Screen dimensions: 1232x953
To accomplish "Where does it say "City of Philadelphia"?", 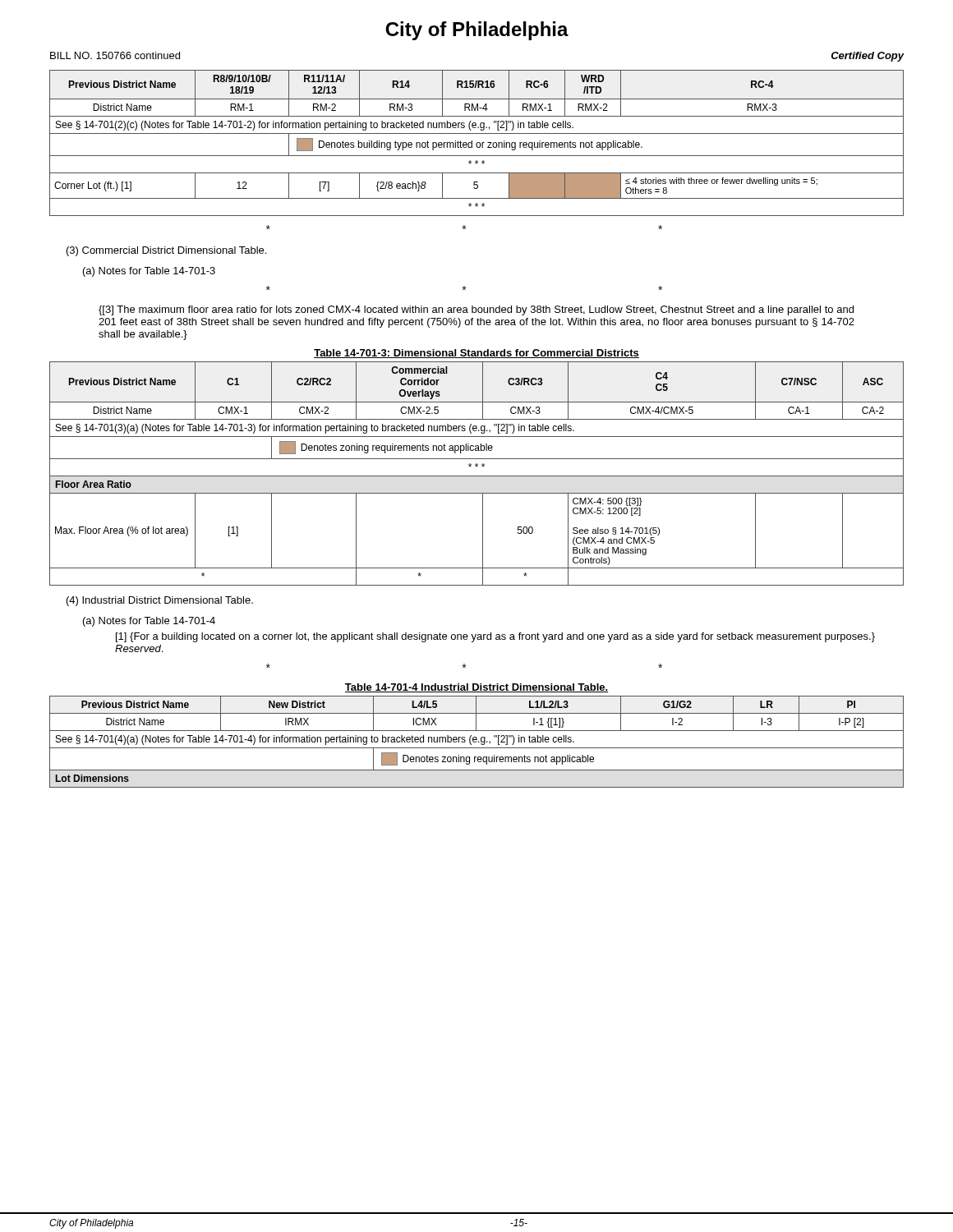I will point(476,29).
